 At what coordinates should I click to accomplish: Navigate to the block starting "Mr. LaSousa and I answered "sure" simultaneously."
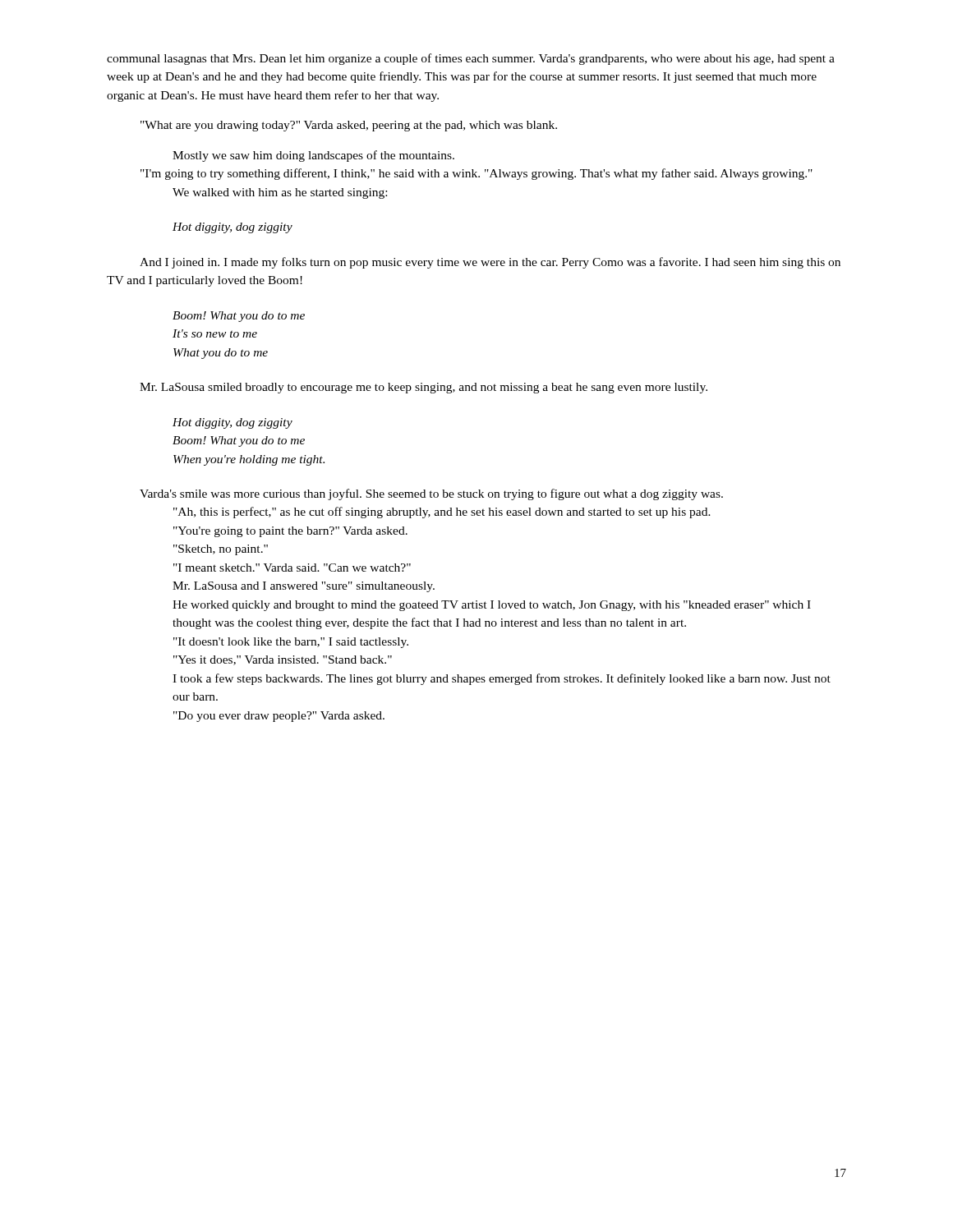click(304, 587)
